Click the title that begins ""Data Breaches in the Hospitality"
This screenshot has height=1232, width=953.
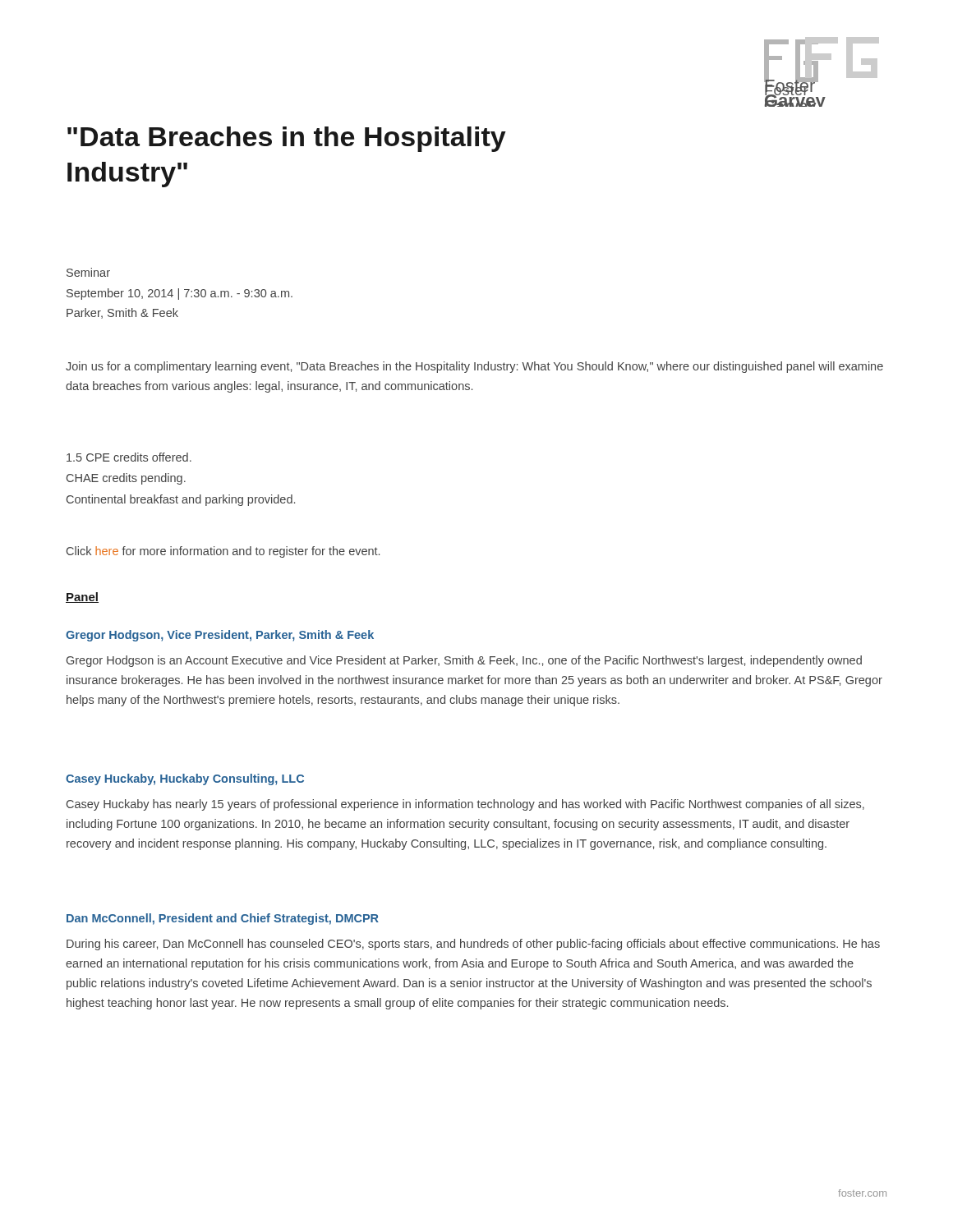[286, 154]
